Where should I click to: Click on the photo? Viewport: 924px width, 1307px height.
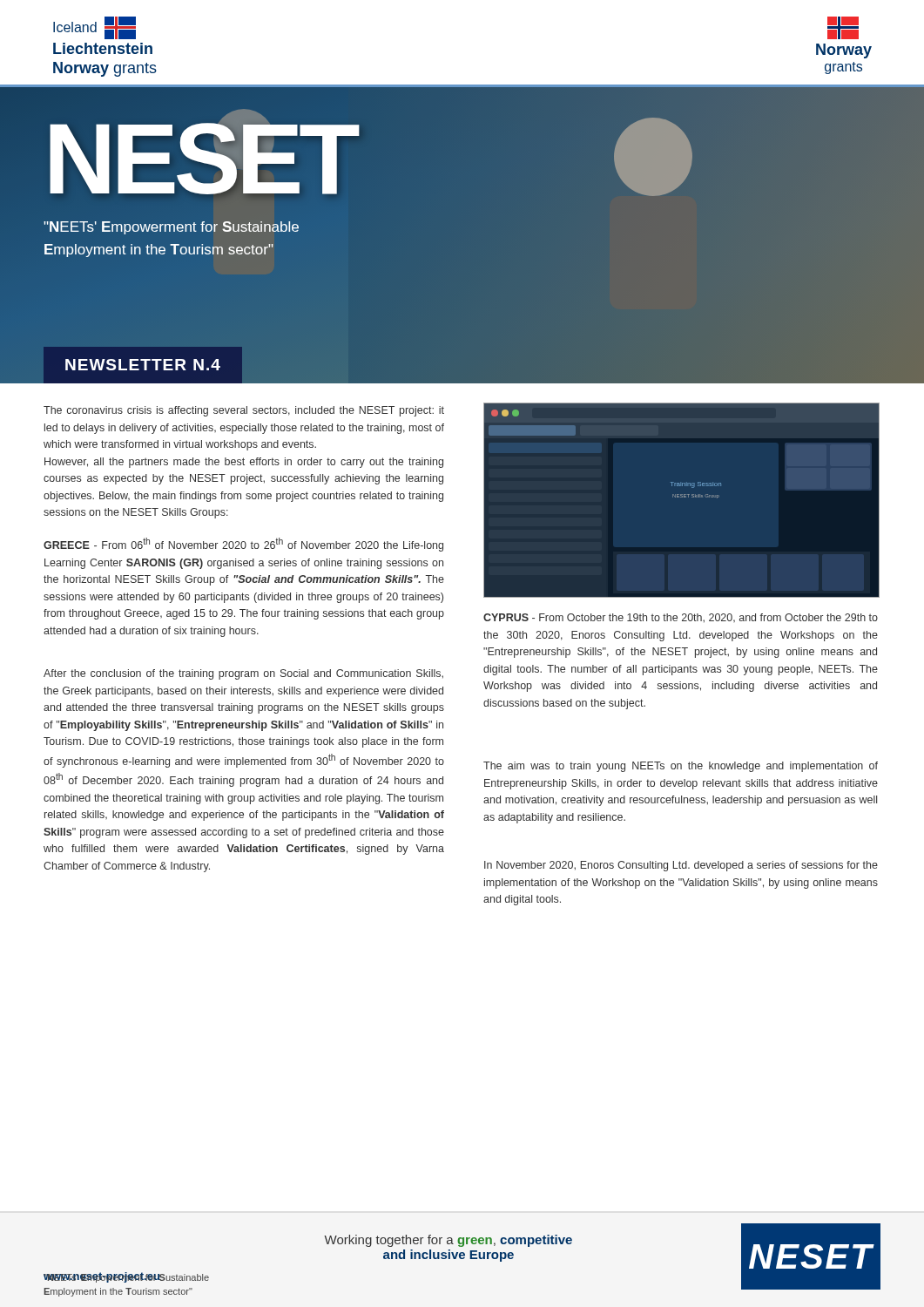pos(462,235)
